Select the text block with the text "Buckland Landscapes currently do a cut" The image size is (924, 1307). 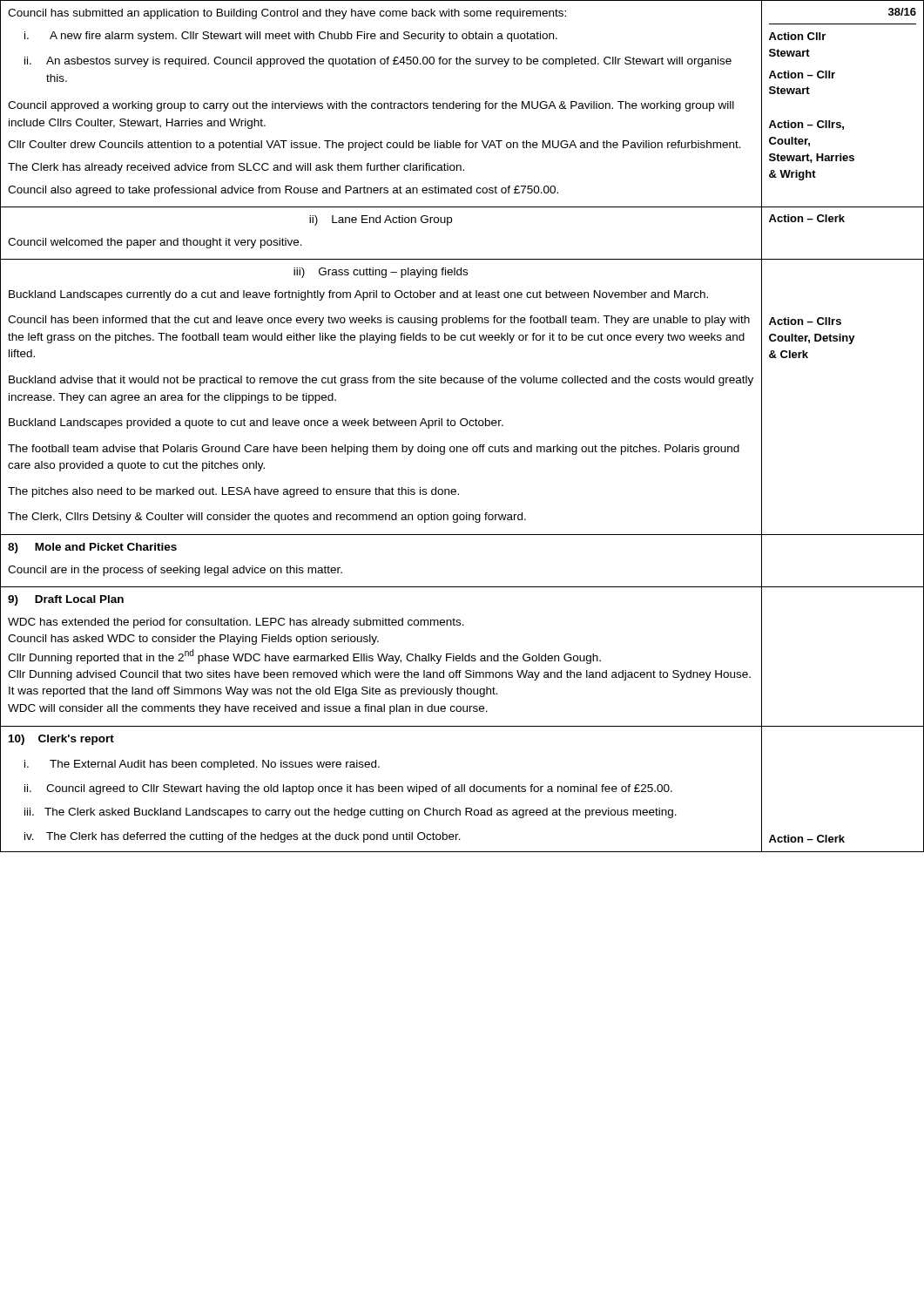(x=358, y=294)
